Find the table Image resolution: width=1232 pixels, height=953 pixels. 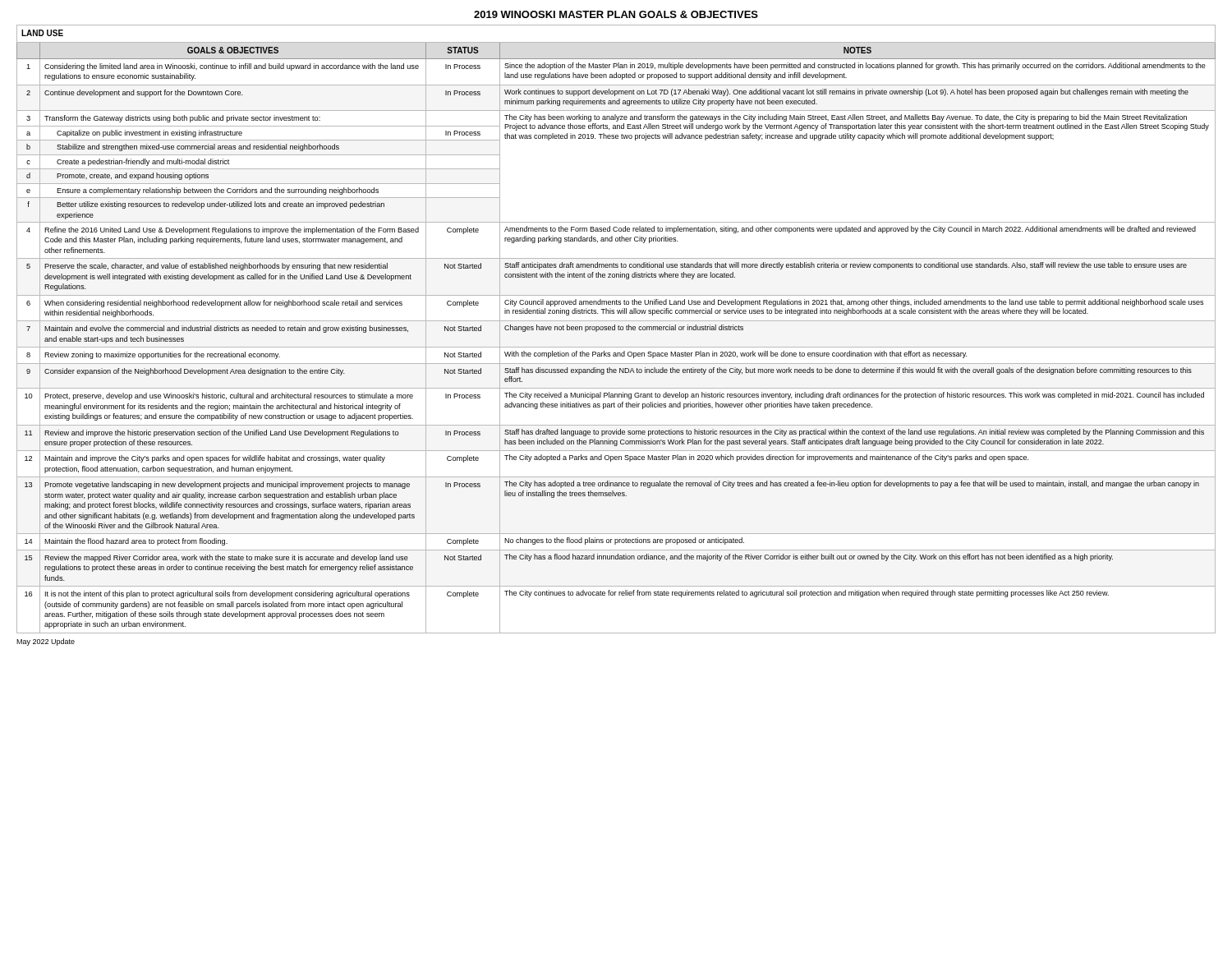(x=616, y=329)
